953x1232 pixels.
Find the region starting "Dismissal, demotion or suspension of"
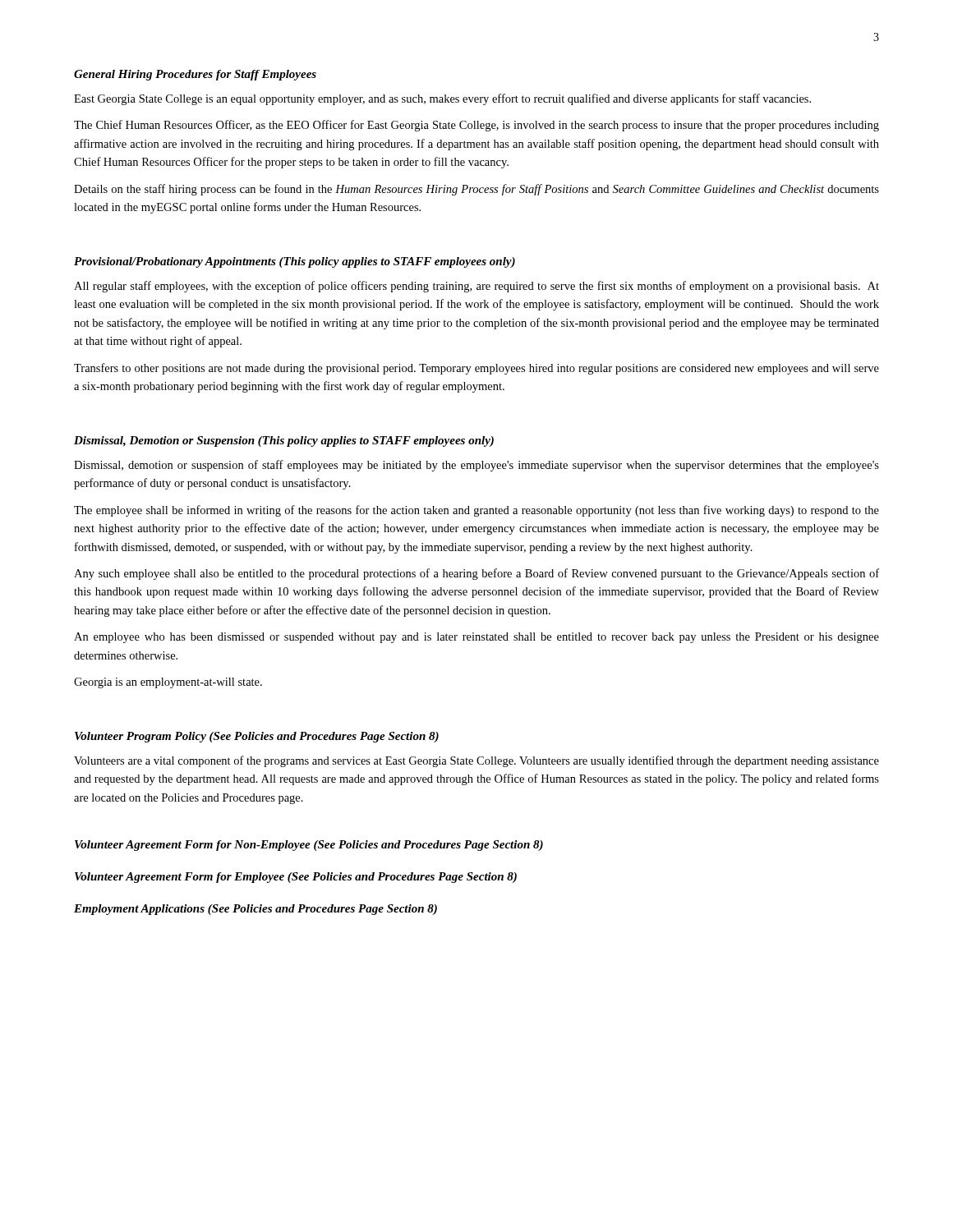476,474
